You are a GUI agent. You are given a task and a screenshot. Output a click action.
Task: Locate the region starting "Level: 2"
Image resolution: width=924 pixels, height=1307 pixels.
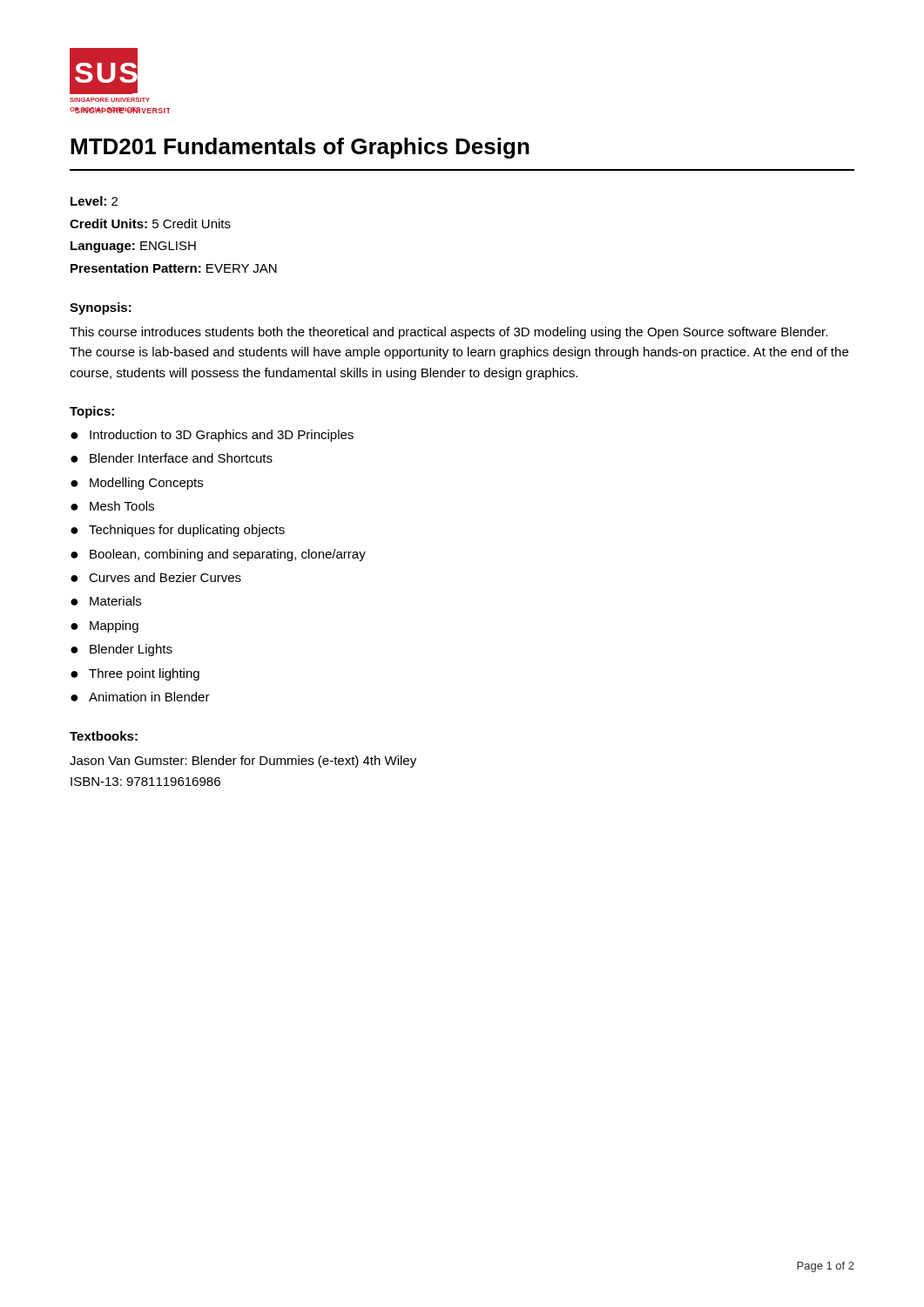tap(94, 201)
